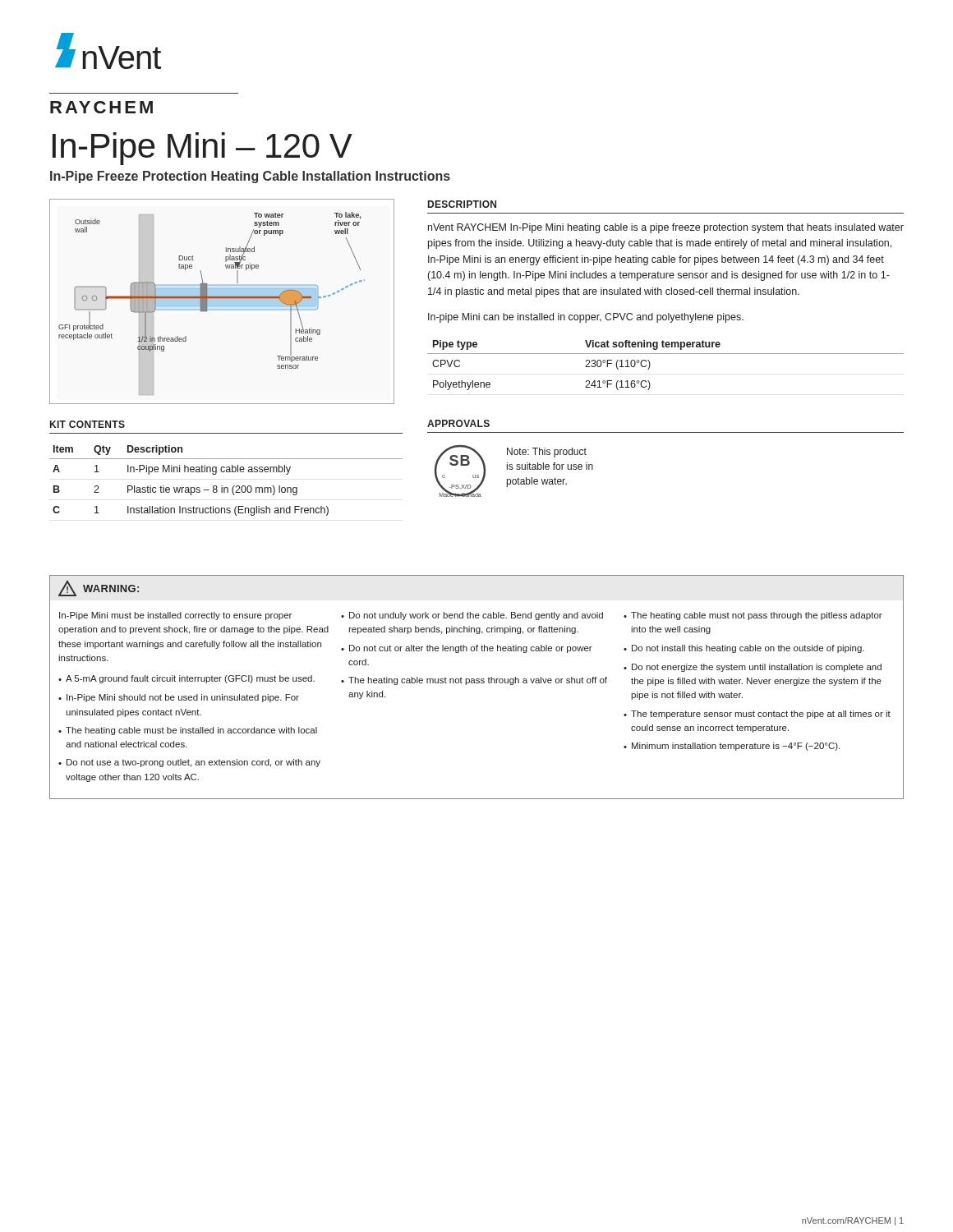Select the block starting "•The temperature sensor must contact the pipe at"
The height and width of the screenshot is (1232, 953).
coord(759,721)
